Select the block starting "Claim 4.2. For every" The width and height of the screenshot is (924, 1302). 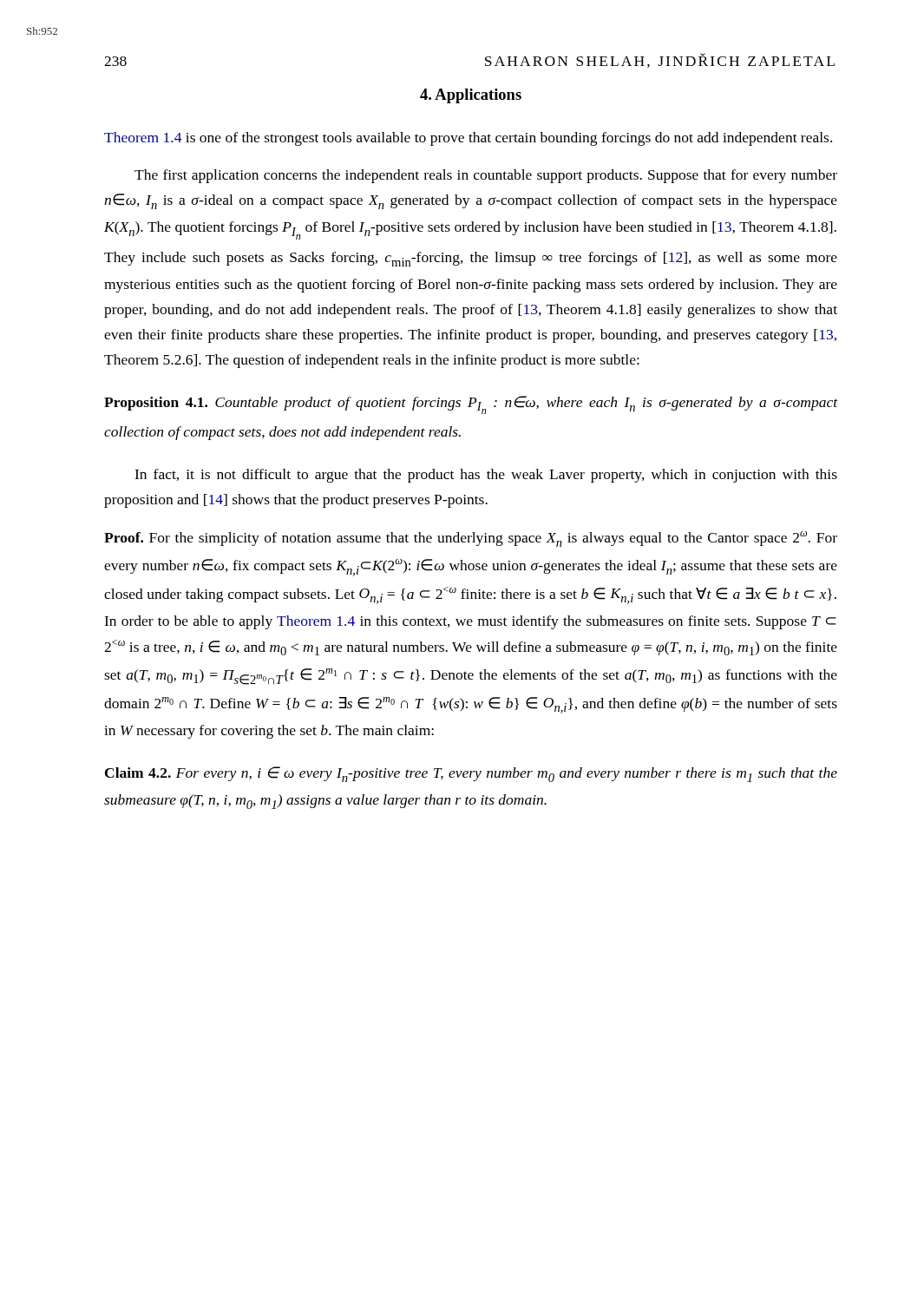(x=471, y=788)
